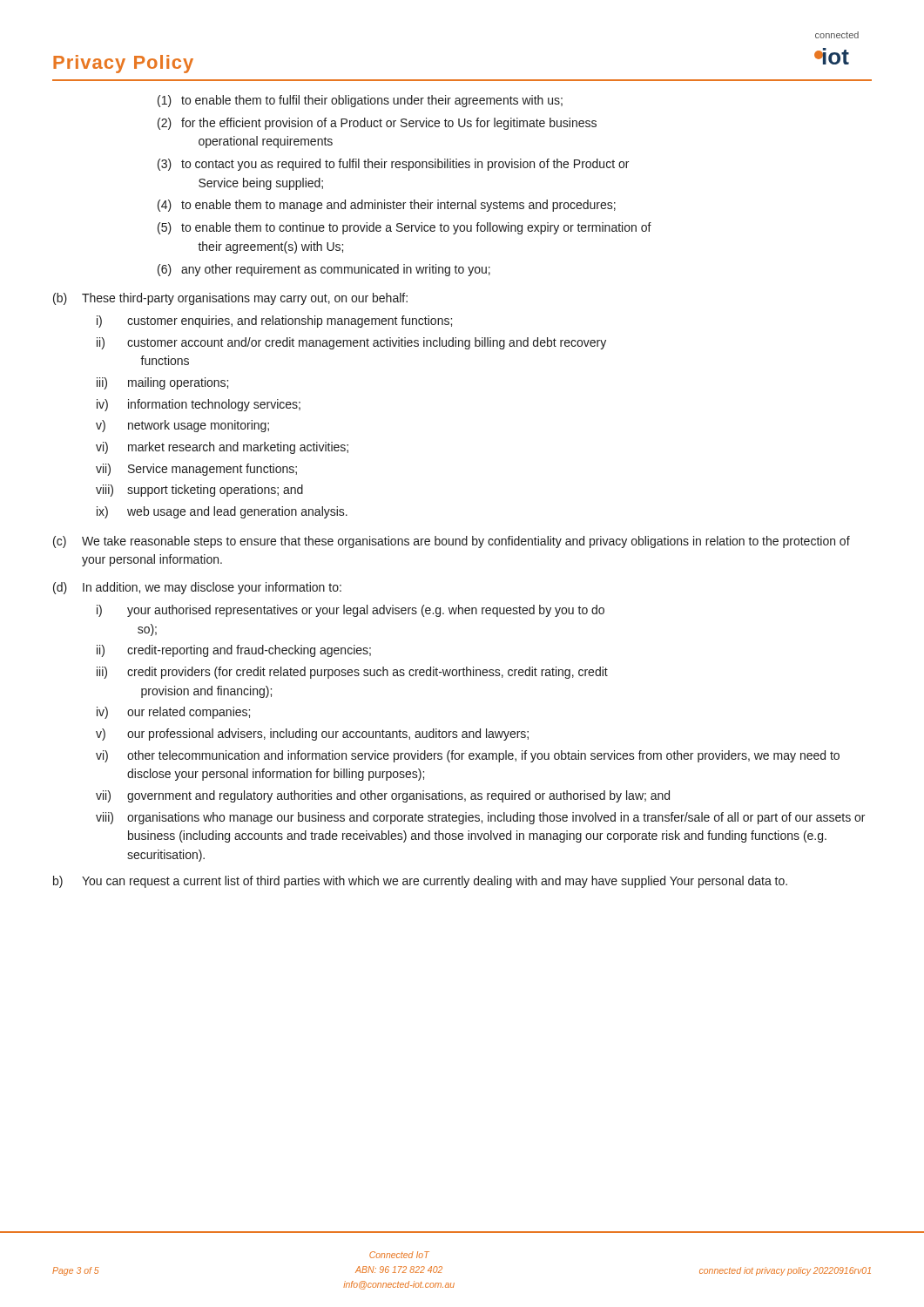This screenshot has height=1307, width=924.
Task: Select the passage starting "ii) credit-reporting and fraud-checking agencies;"
Action: click(234, 651)
